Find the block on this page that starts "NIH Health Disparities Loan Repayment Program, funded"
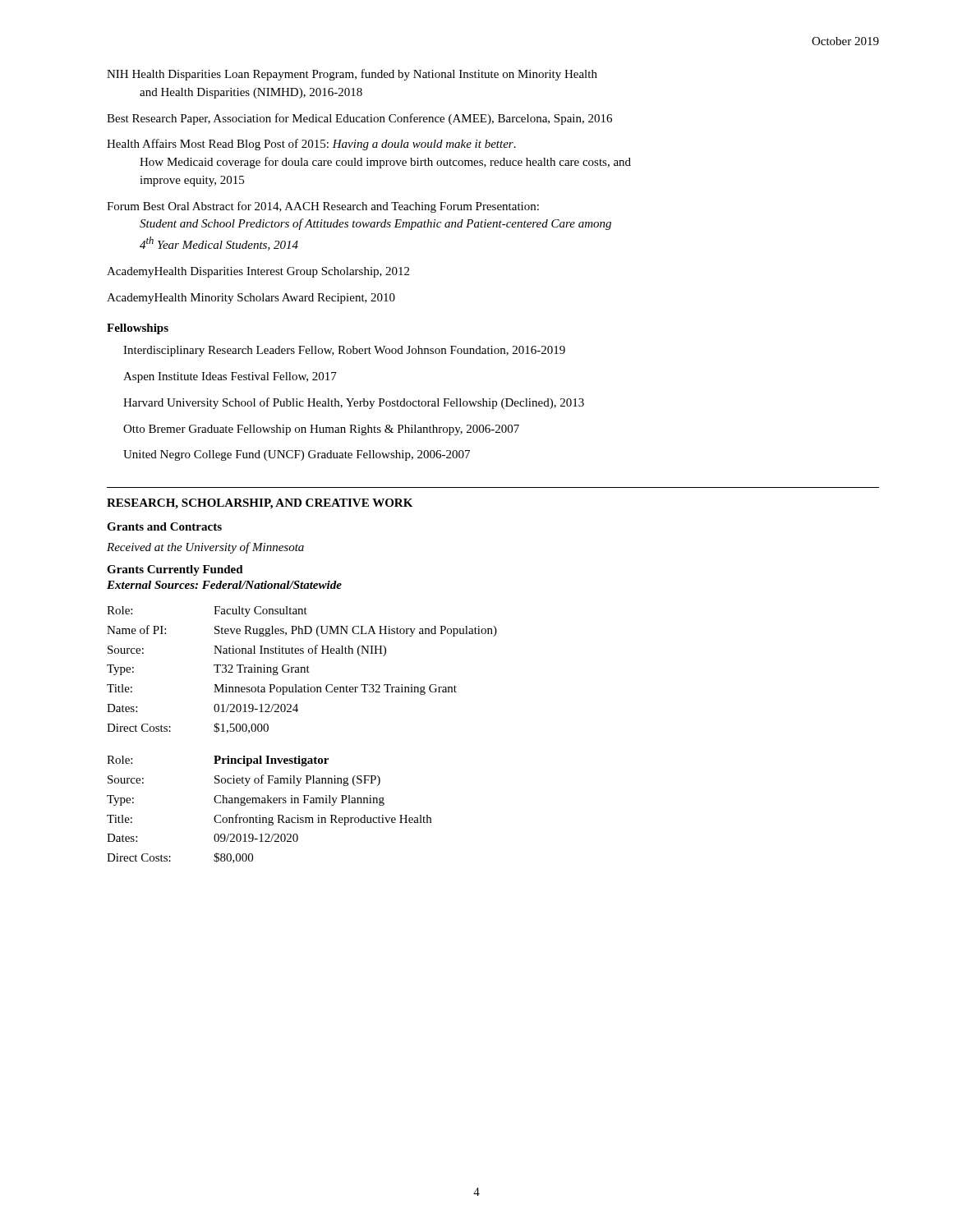 352,83
